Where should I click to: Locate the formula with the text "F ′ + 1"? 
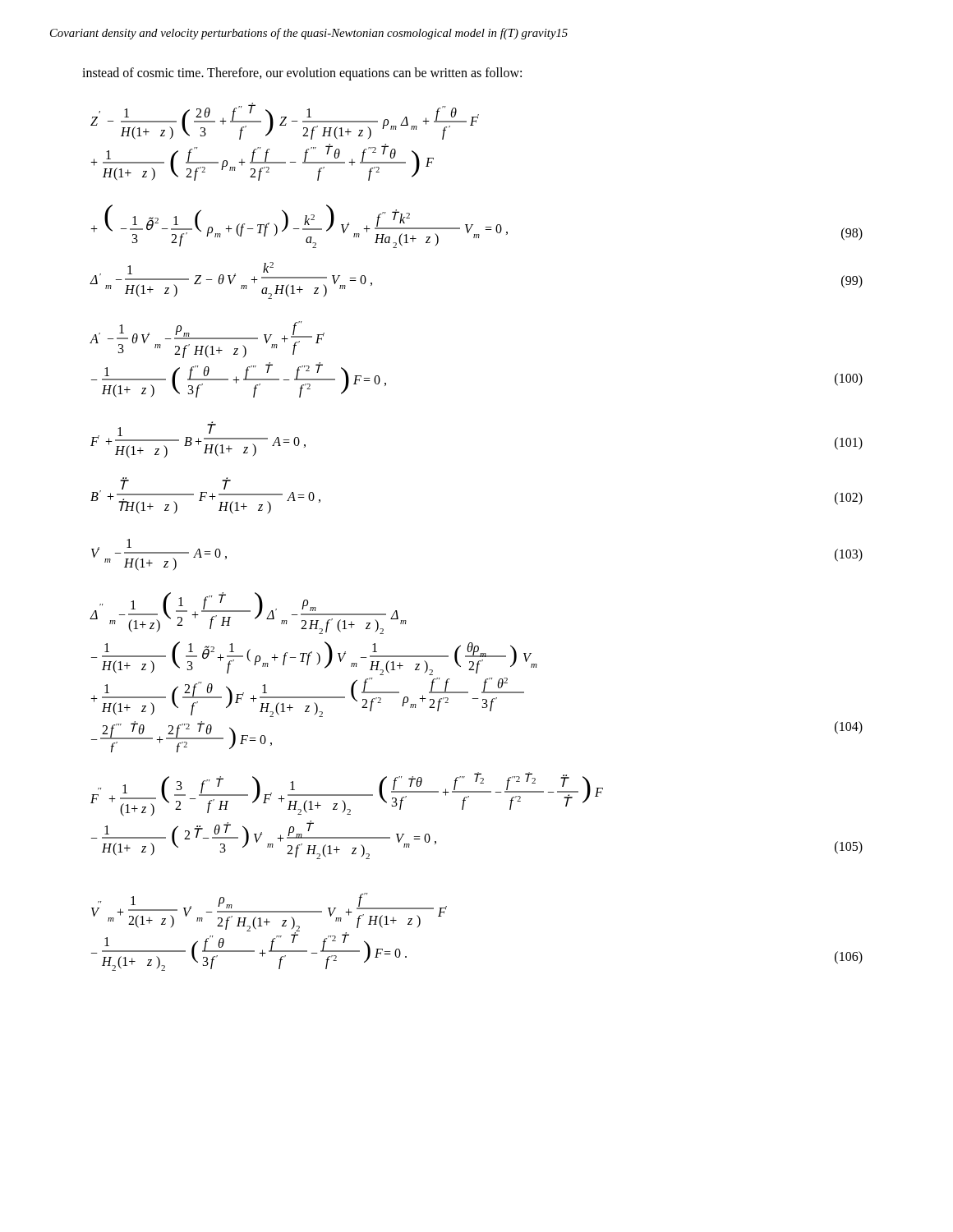tap(235, 439)
